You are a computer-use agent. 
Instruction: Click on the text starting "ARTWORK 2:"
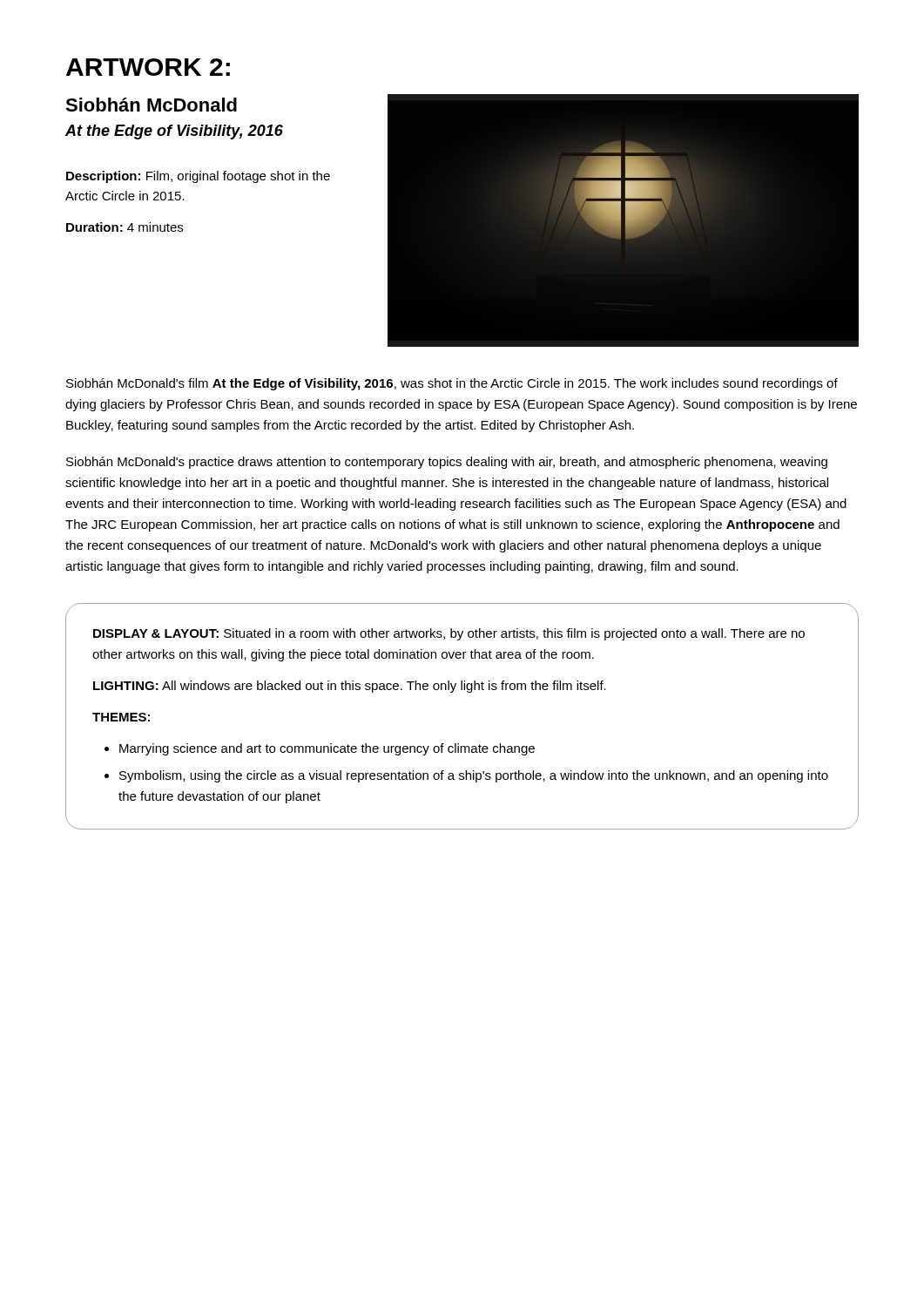[x=149, y=67]
